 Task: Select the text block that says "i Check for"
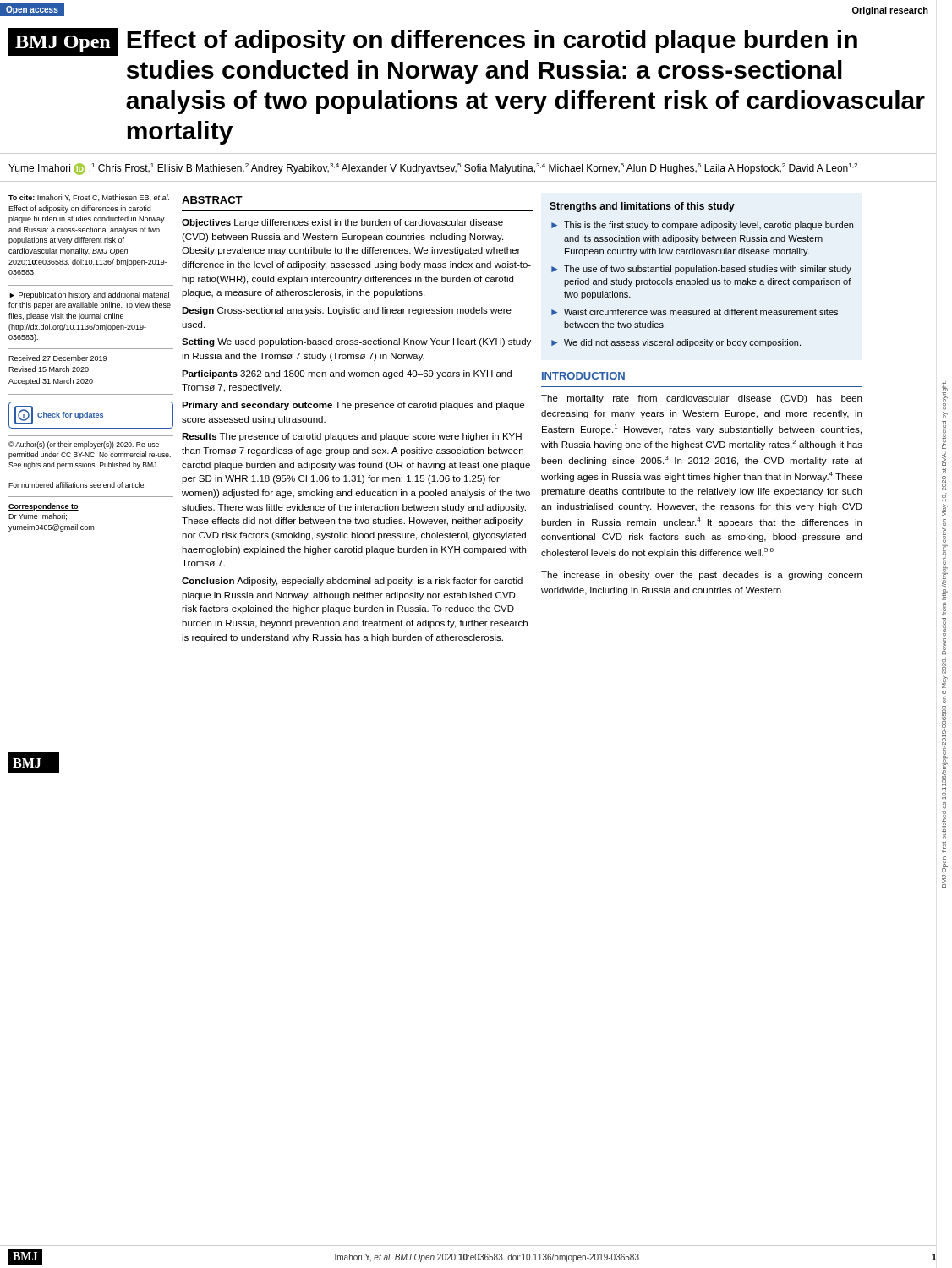click(x=59, y=415)
